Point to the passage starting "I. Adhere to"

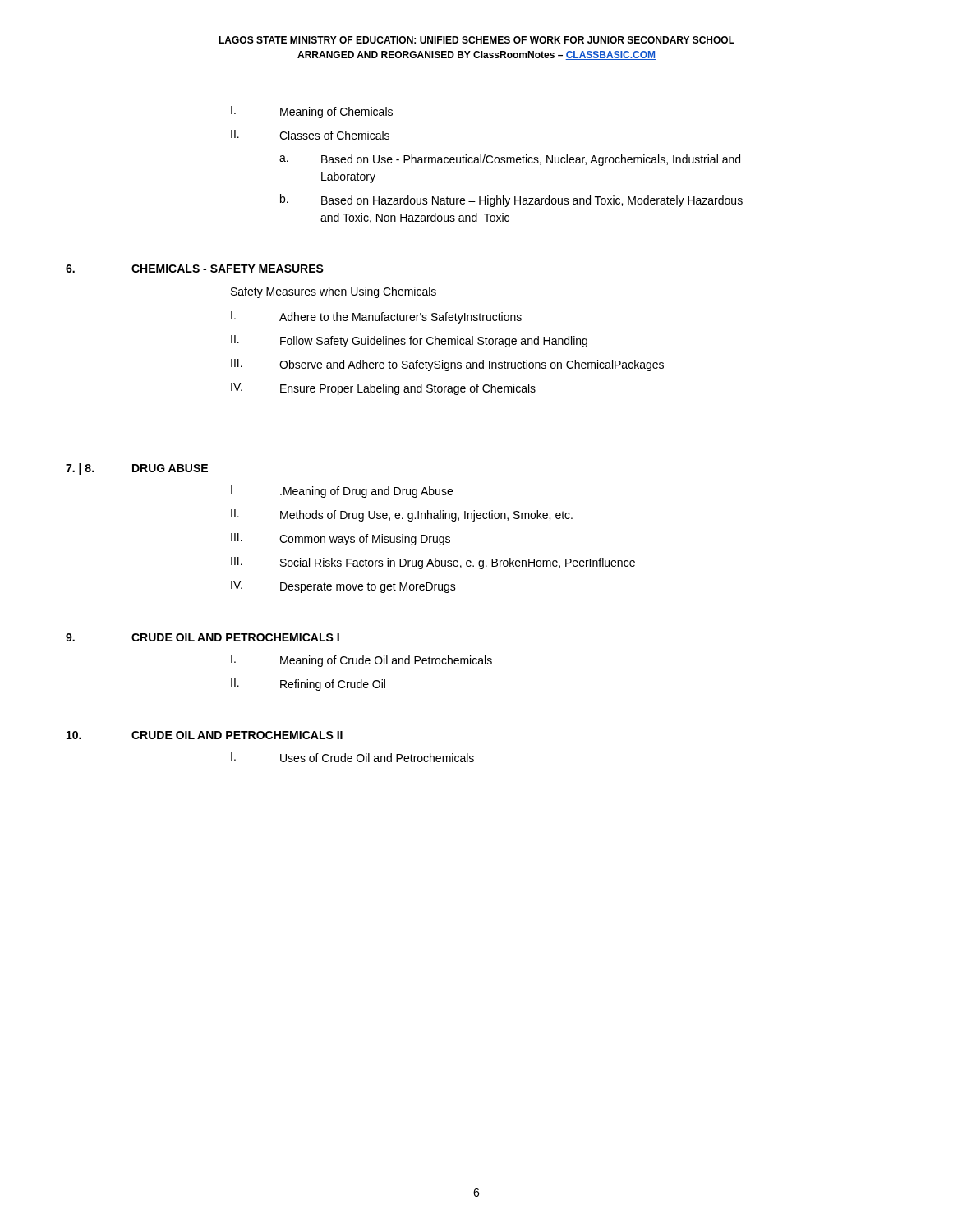click(376, 317)
